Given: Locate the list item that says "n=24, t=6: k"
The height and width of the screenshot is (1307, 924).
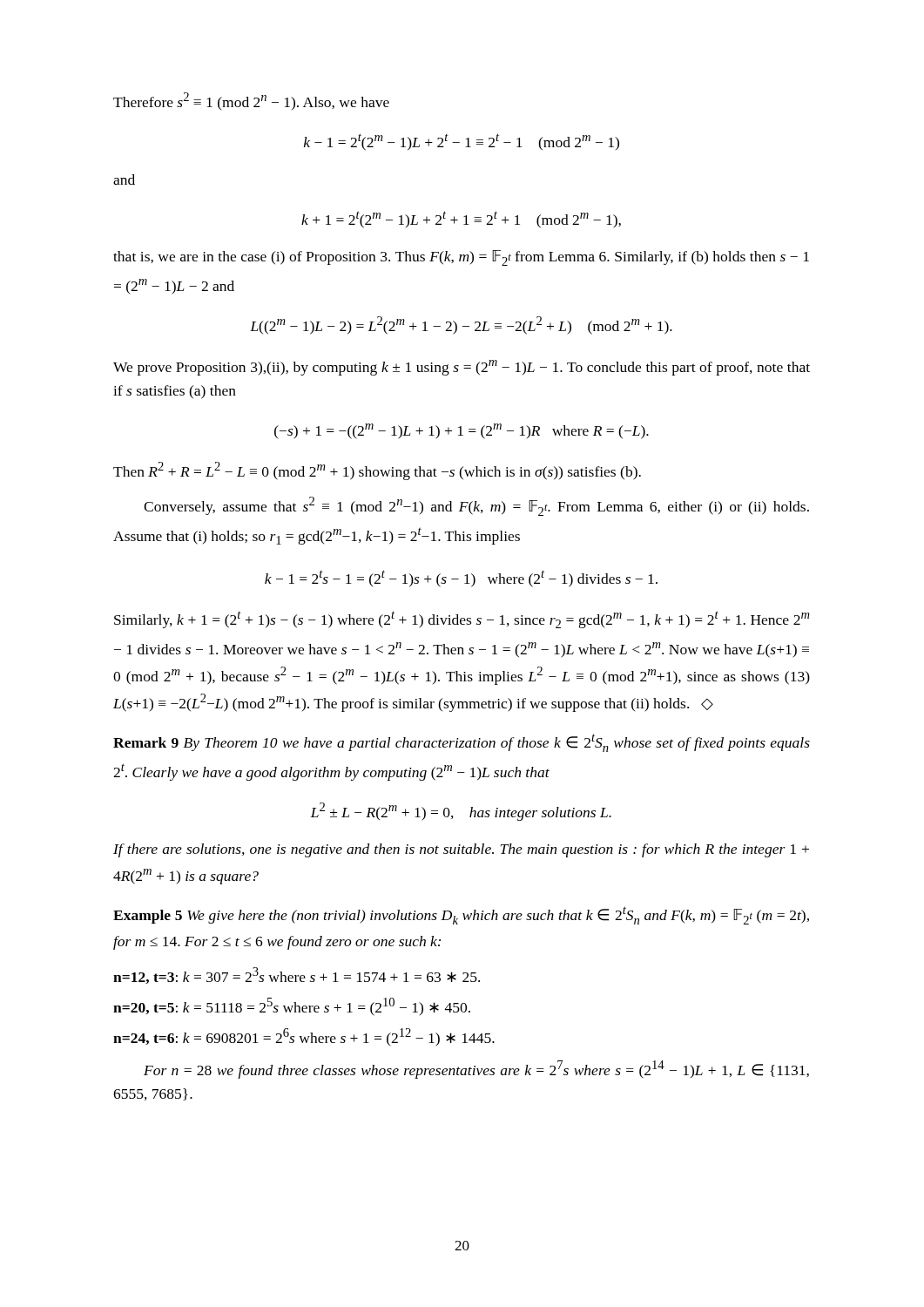Looking at the screenshot, I should tap(462, 1037).
